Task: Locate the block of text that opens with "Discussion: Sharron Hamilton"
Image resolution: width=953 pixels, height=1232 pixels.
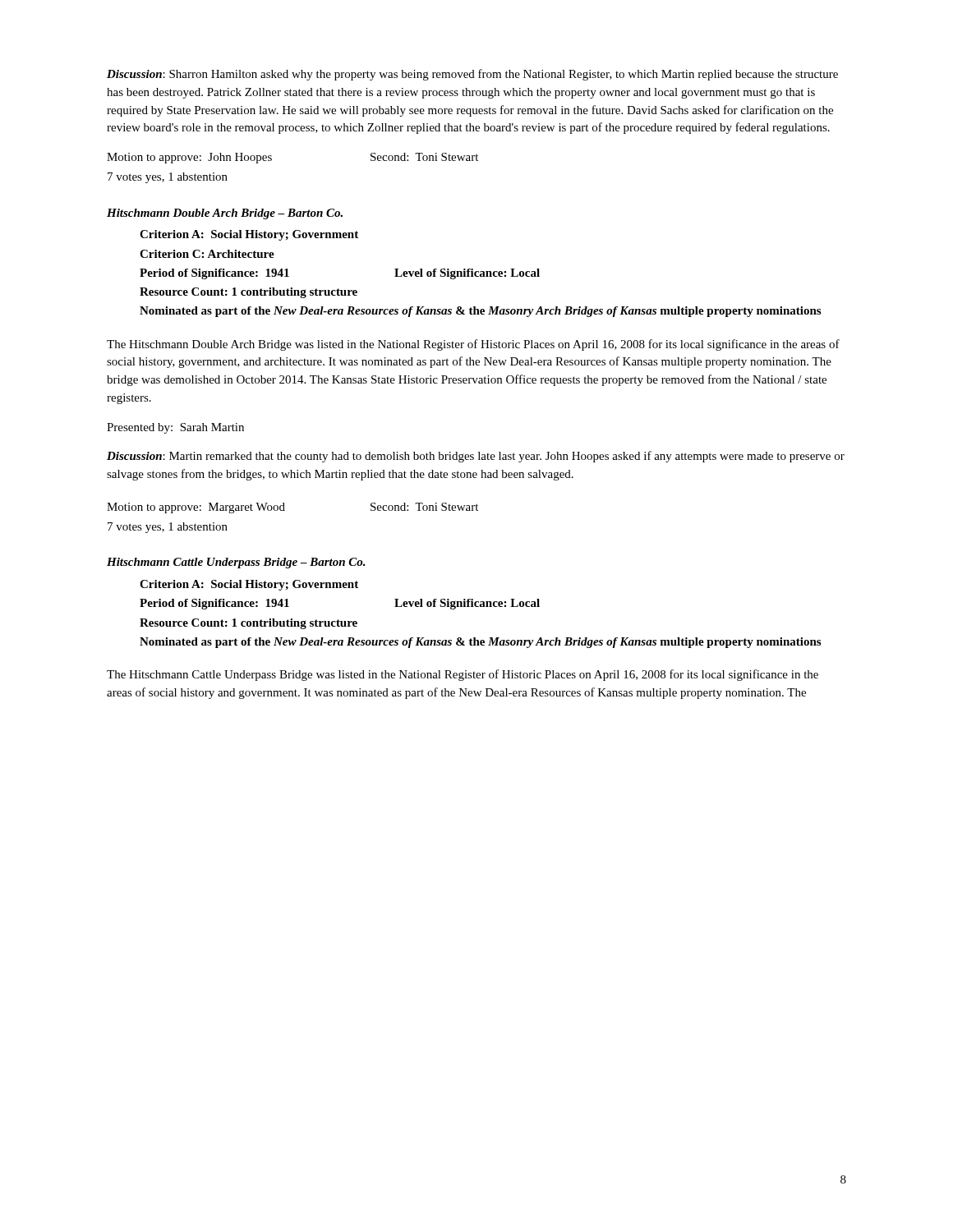Action: pyautogui.click(x=476, y=101)
